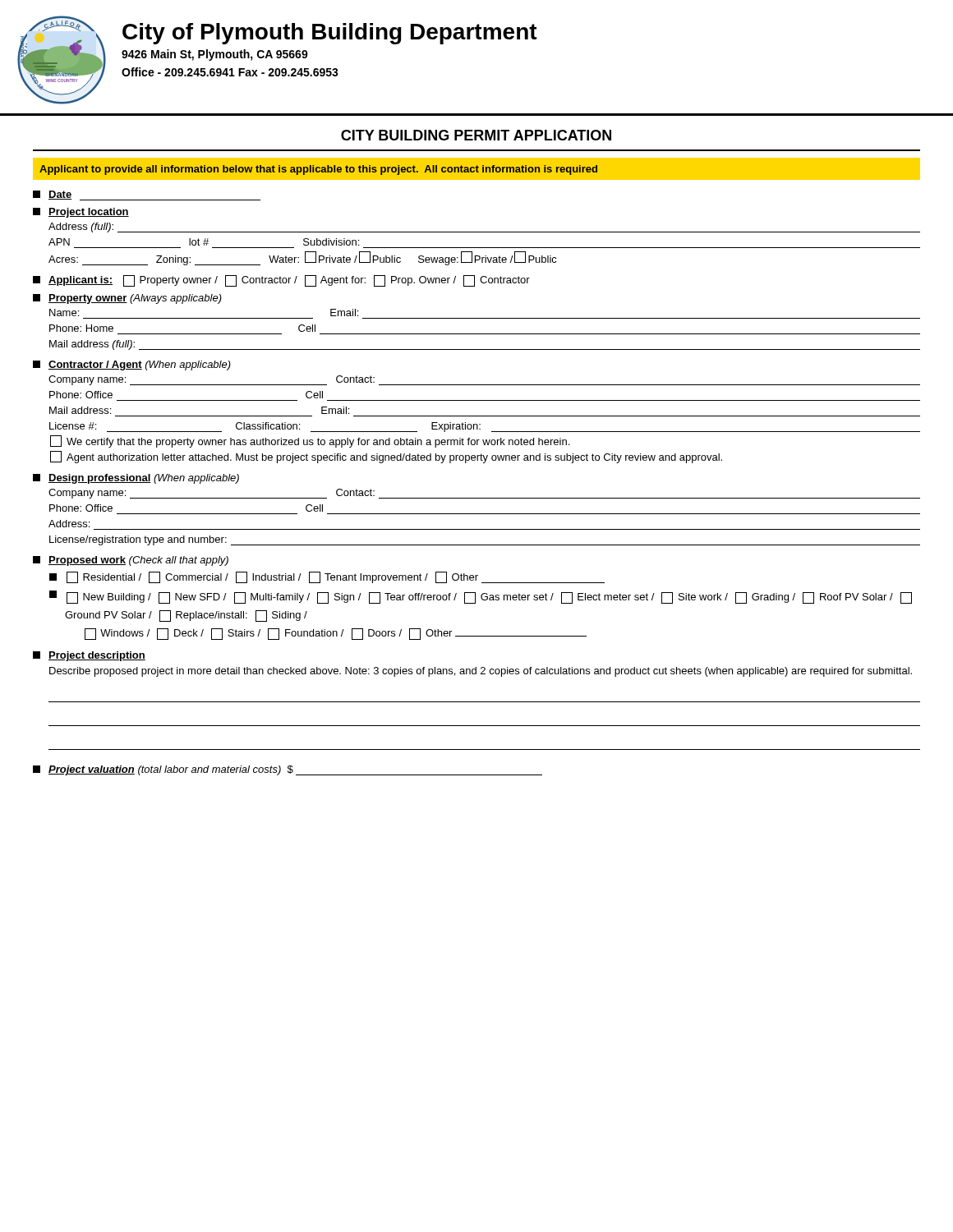Screen dimensions: 1232x953
Task: Find the block on this page that starts "Applicant is: Property owner / Contractor"
Action: (x=476, y=280)
